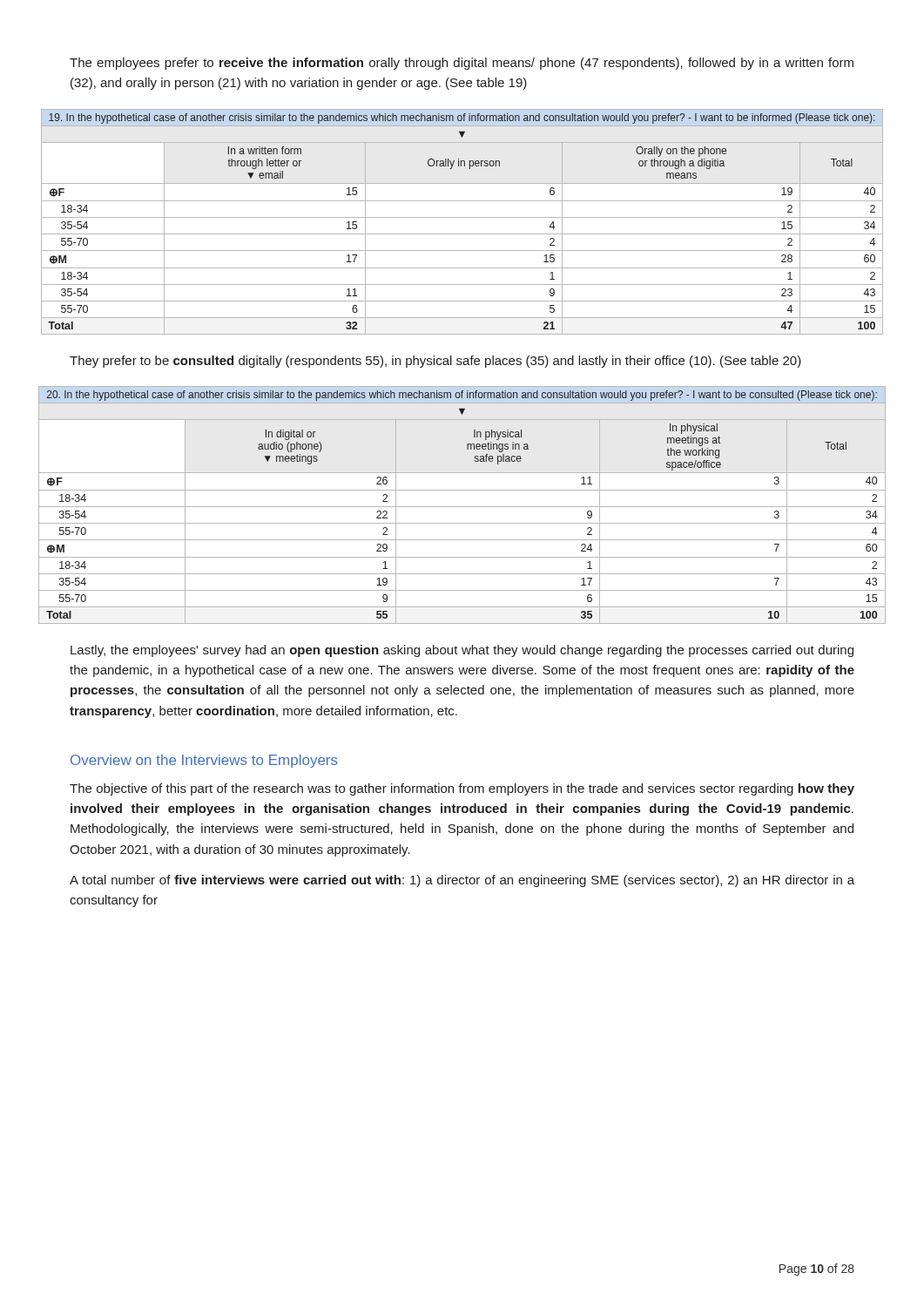
Task: Select the table that reads "Orally in person"
Action: pyautogui.click(x=462, y=221)
